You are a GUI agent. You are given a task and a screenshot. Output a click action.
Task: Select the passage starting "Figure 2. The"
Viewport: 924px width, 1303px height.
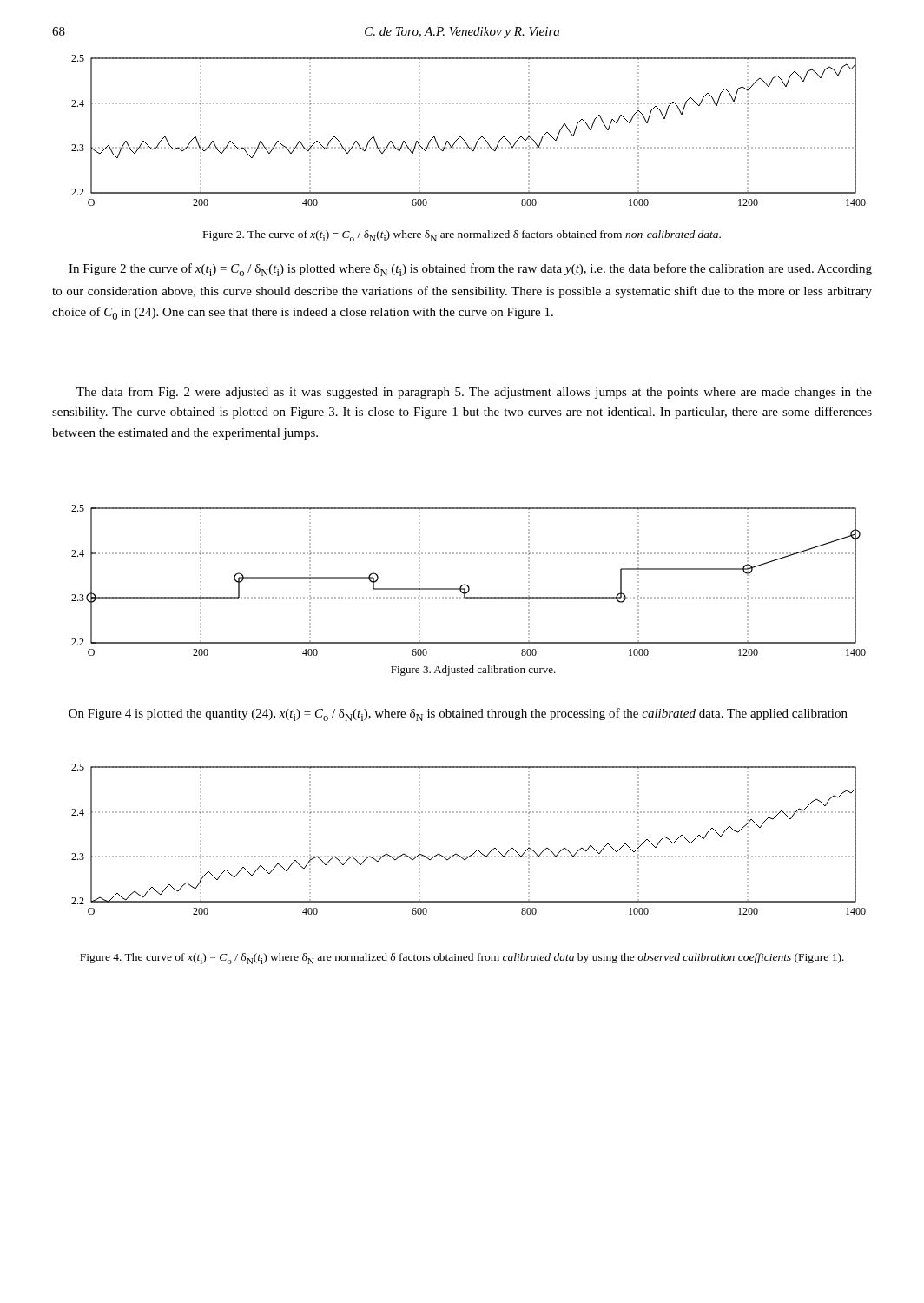coord(462,235)
